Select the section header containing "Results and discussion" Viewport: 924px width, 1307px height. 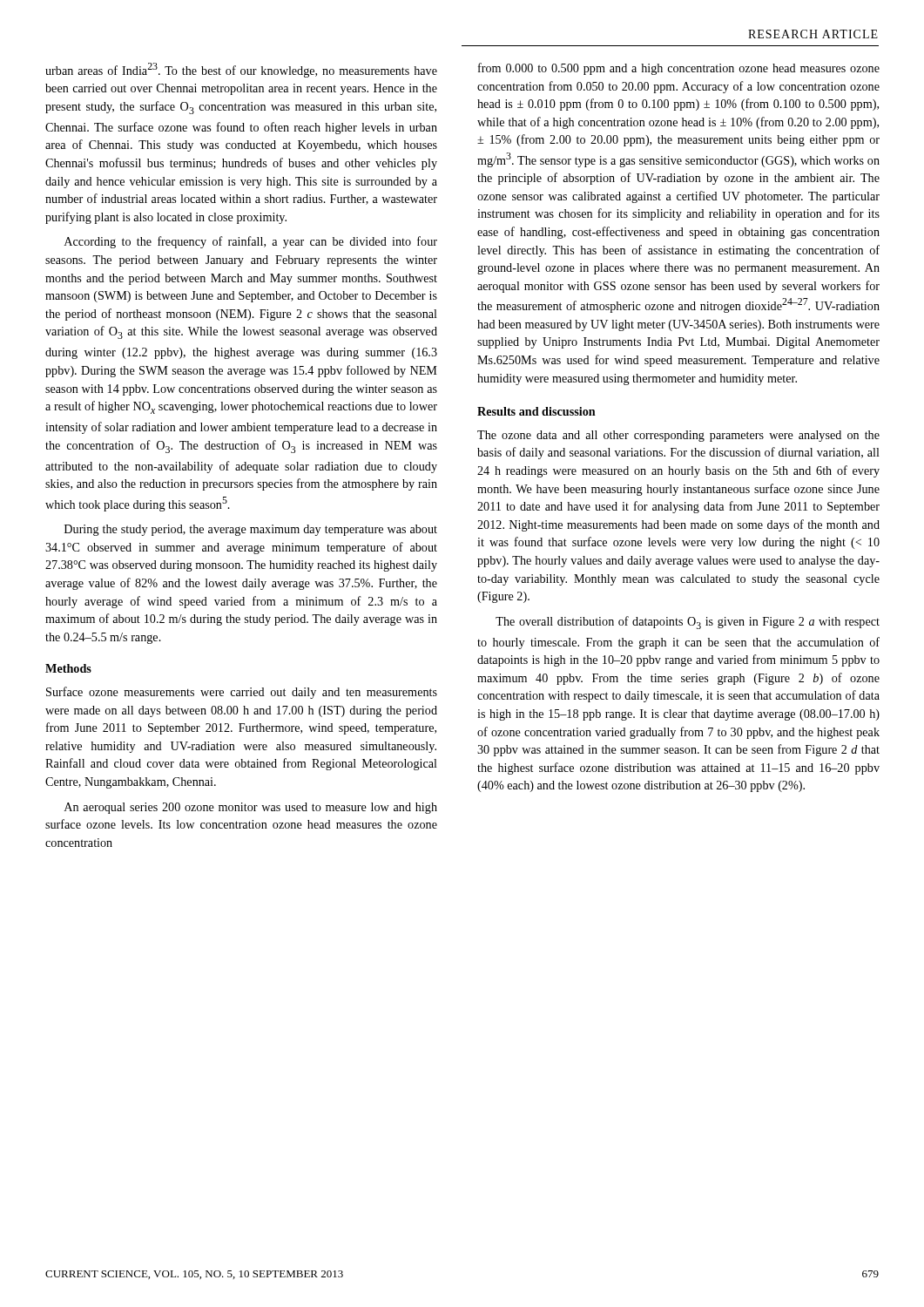(x=536, y=411)
